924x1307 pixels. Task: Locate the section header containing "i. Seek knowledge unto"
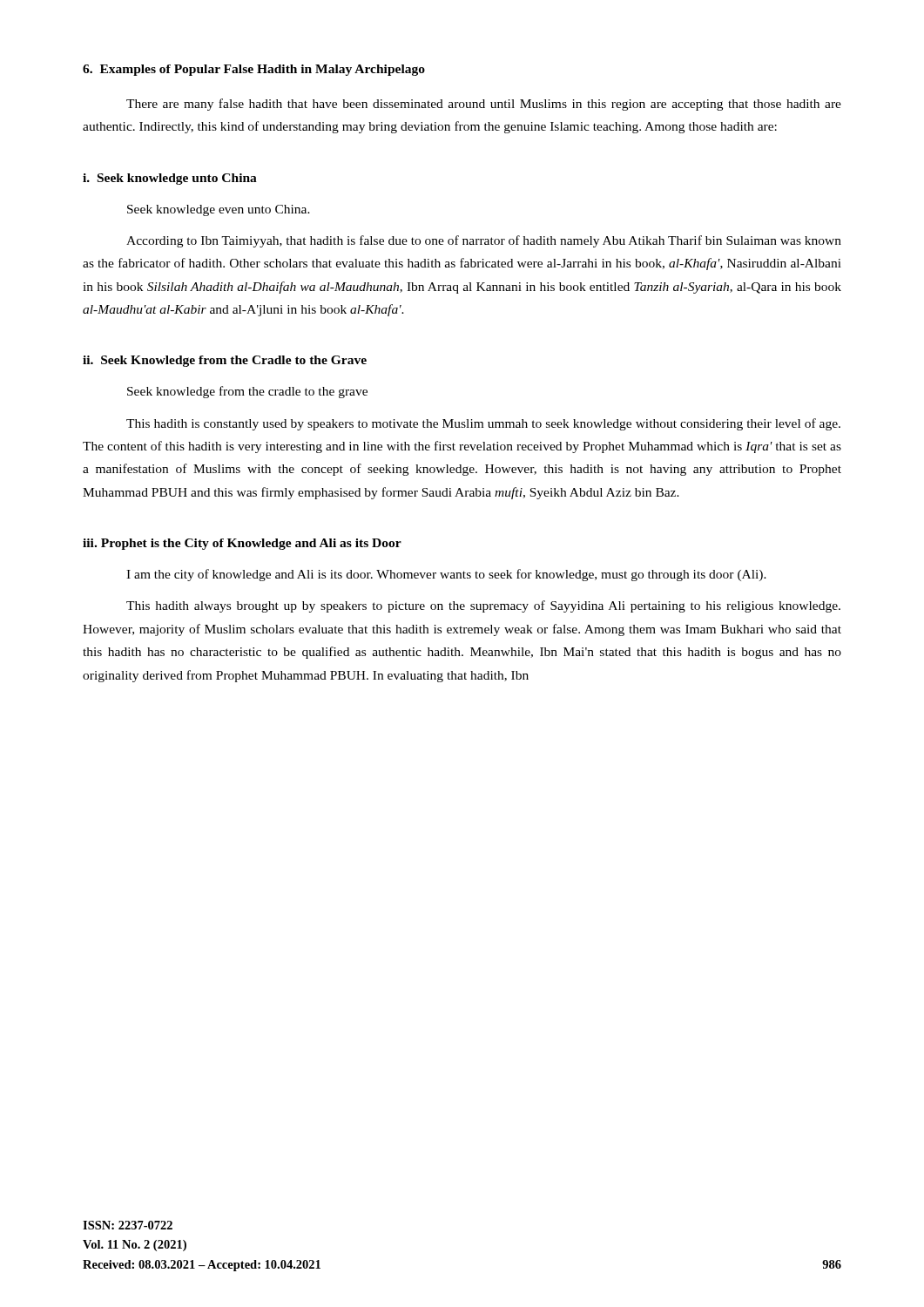tap(170, 177)
